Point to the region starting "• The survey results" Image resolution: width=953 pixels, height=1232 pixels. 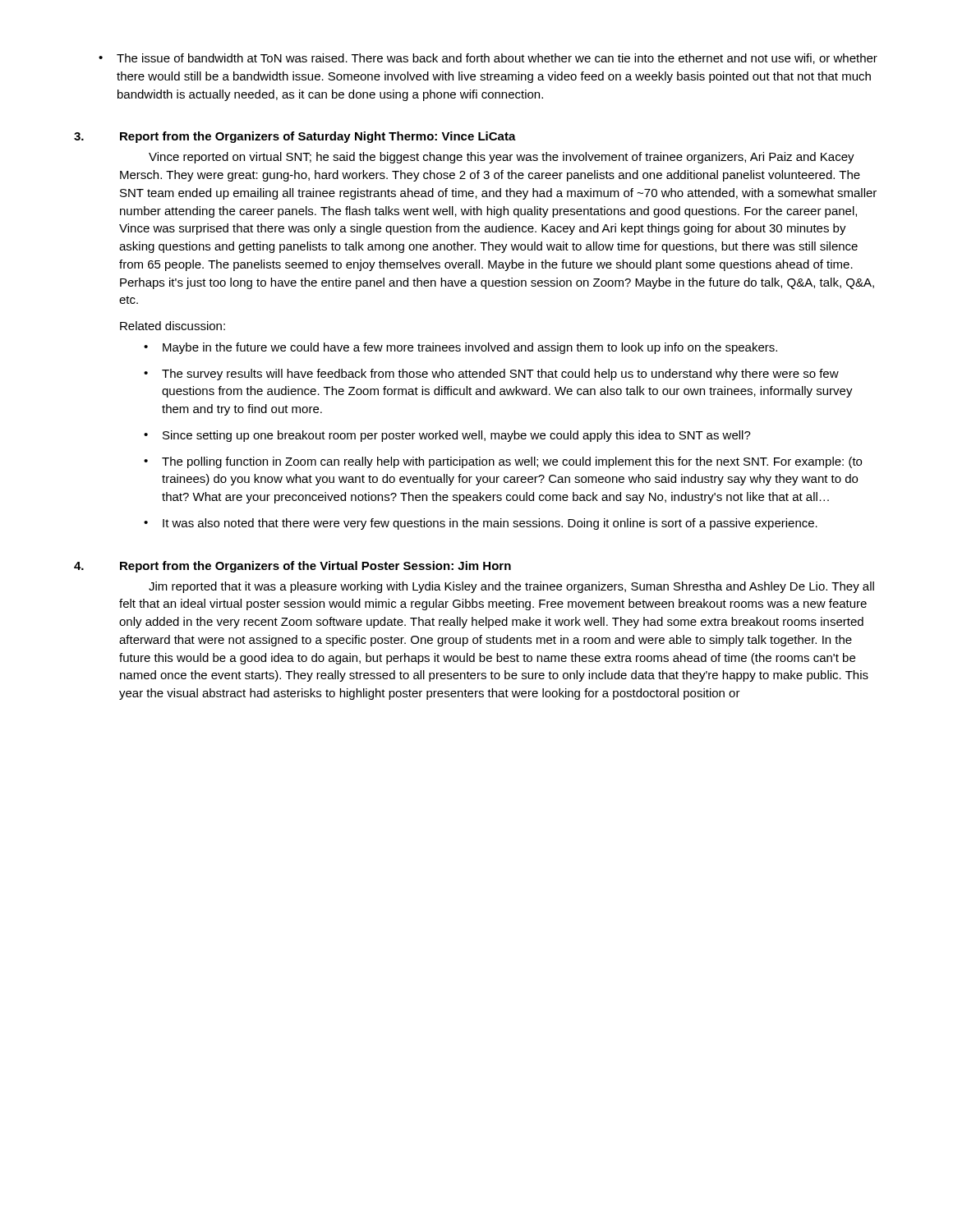coord(511,391)
